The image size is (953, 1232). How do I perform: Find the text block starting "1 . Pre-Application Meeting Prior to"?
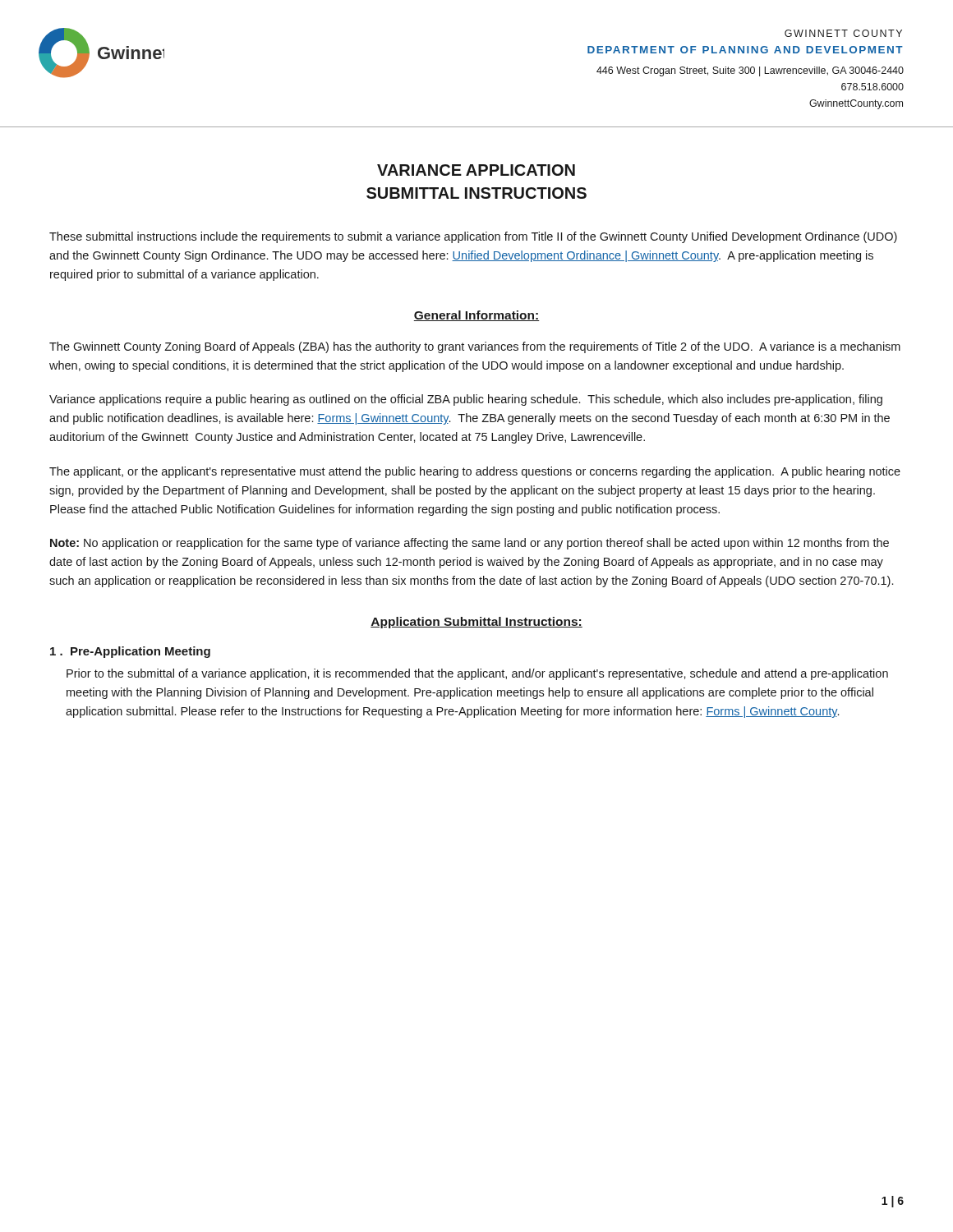pyautogui.click(x=476, y=682)
